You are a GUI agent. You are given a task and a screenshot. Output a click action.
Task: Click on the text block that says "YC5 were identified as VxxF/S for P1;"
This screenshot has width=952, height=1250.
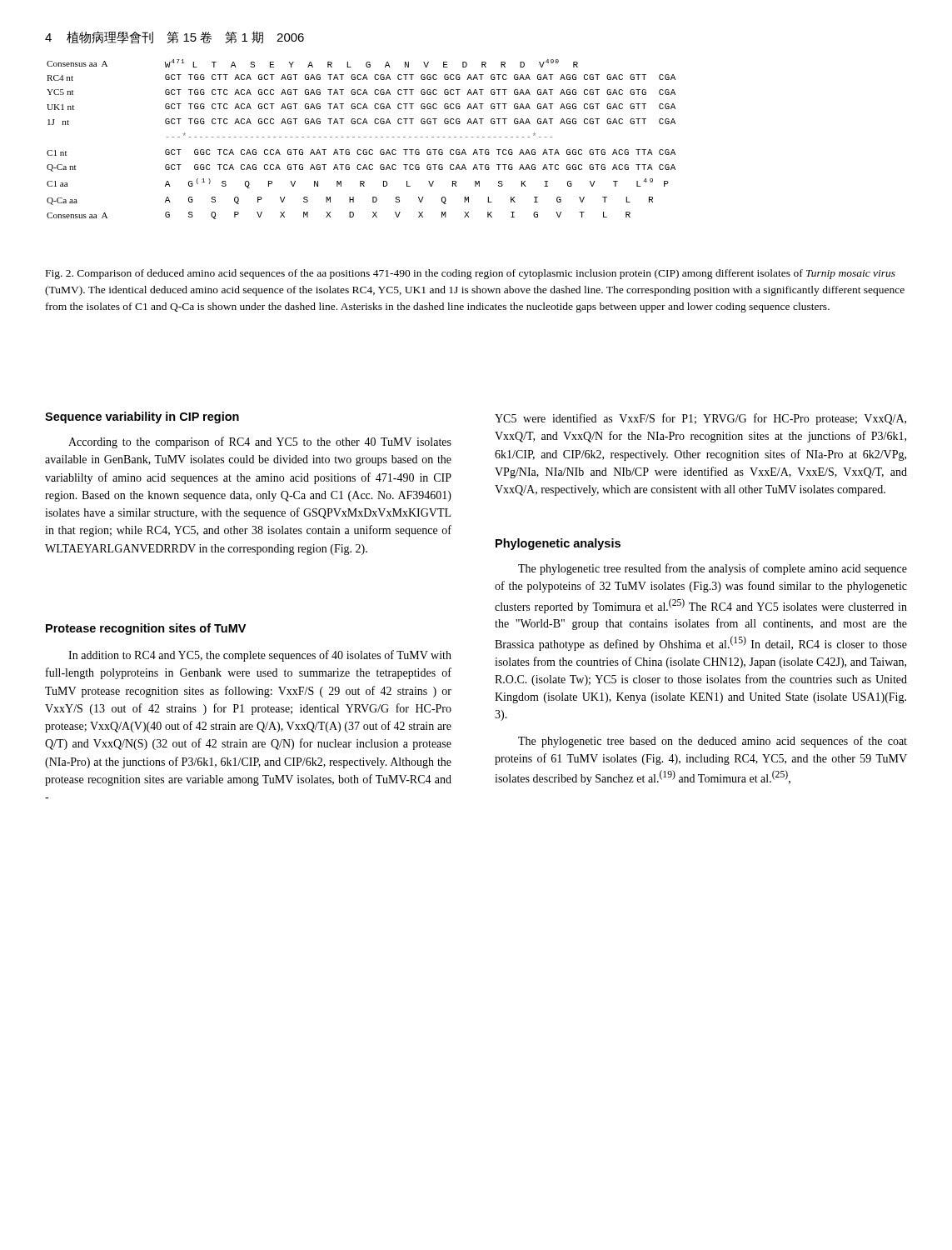point(701,454)
